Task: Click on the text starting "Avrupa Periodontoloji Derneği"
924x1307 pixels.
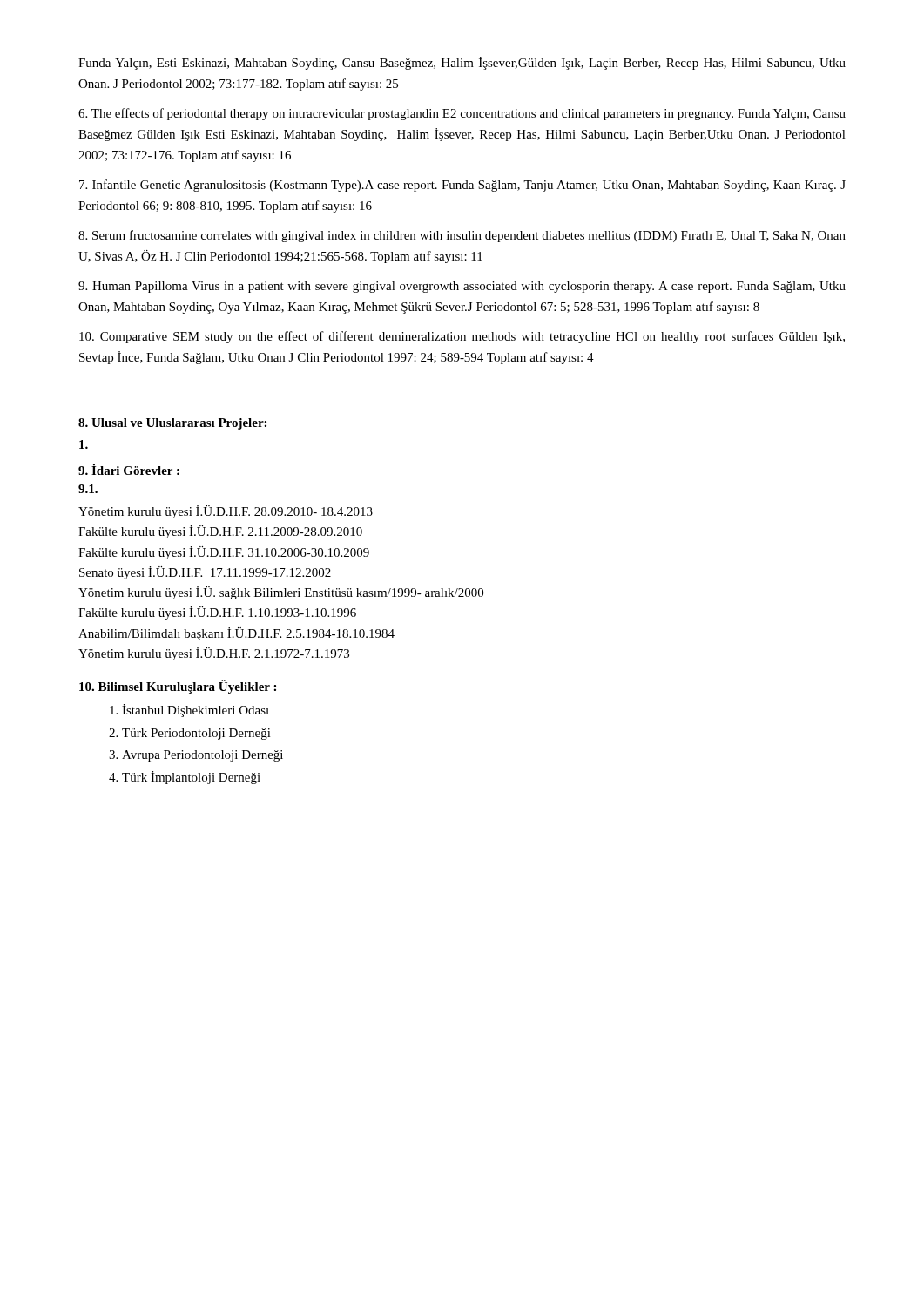Action: [203, 755]
